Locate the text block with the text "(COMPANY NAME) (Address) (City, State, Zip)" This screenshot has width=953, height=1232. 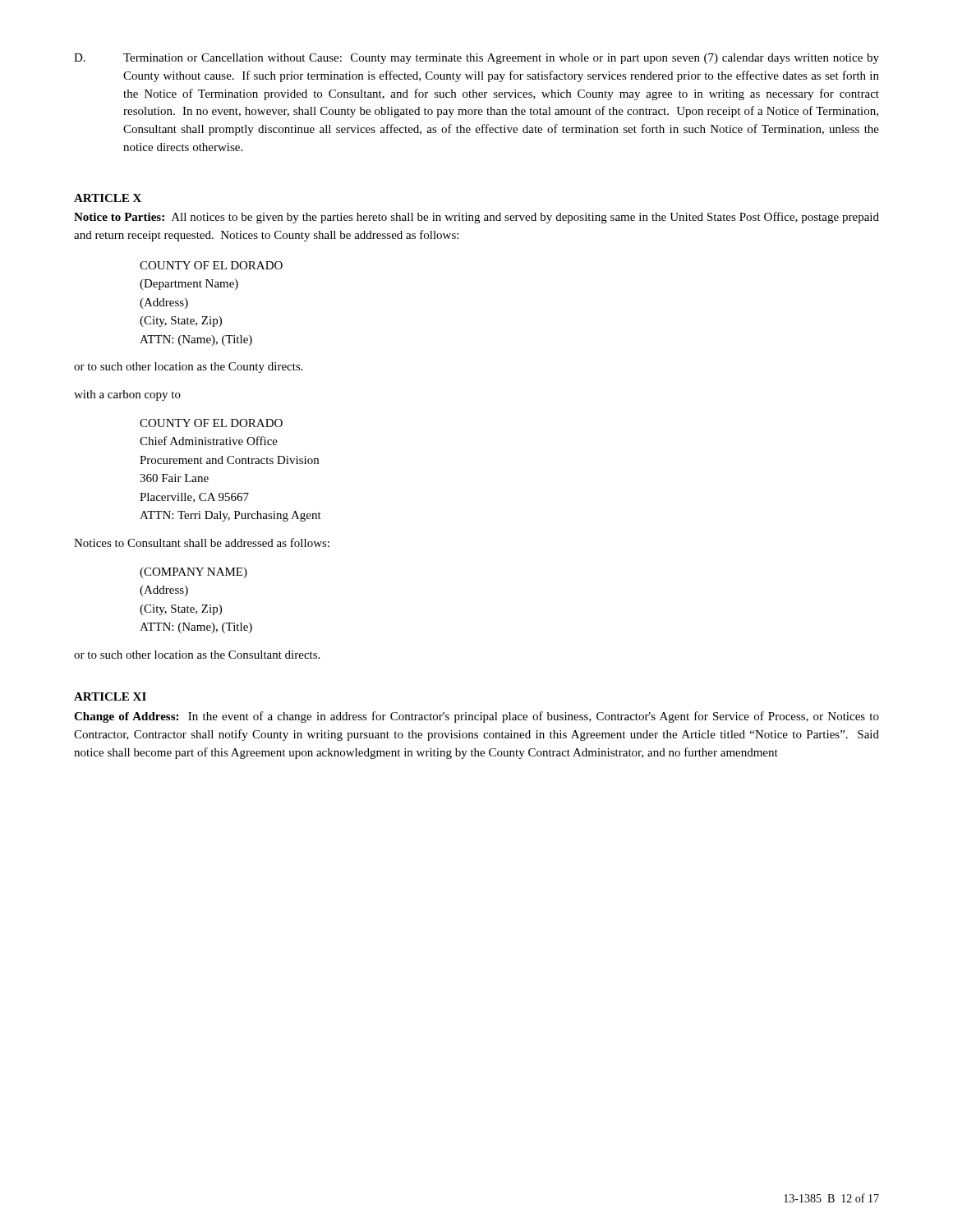pyautogui.click(x=196, y=599)
